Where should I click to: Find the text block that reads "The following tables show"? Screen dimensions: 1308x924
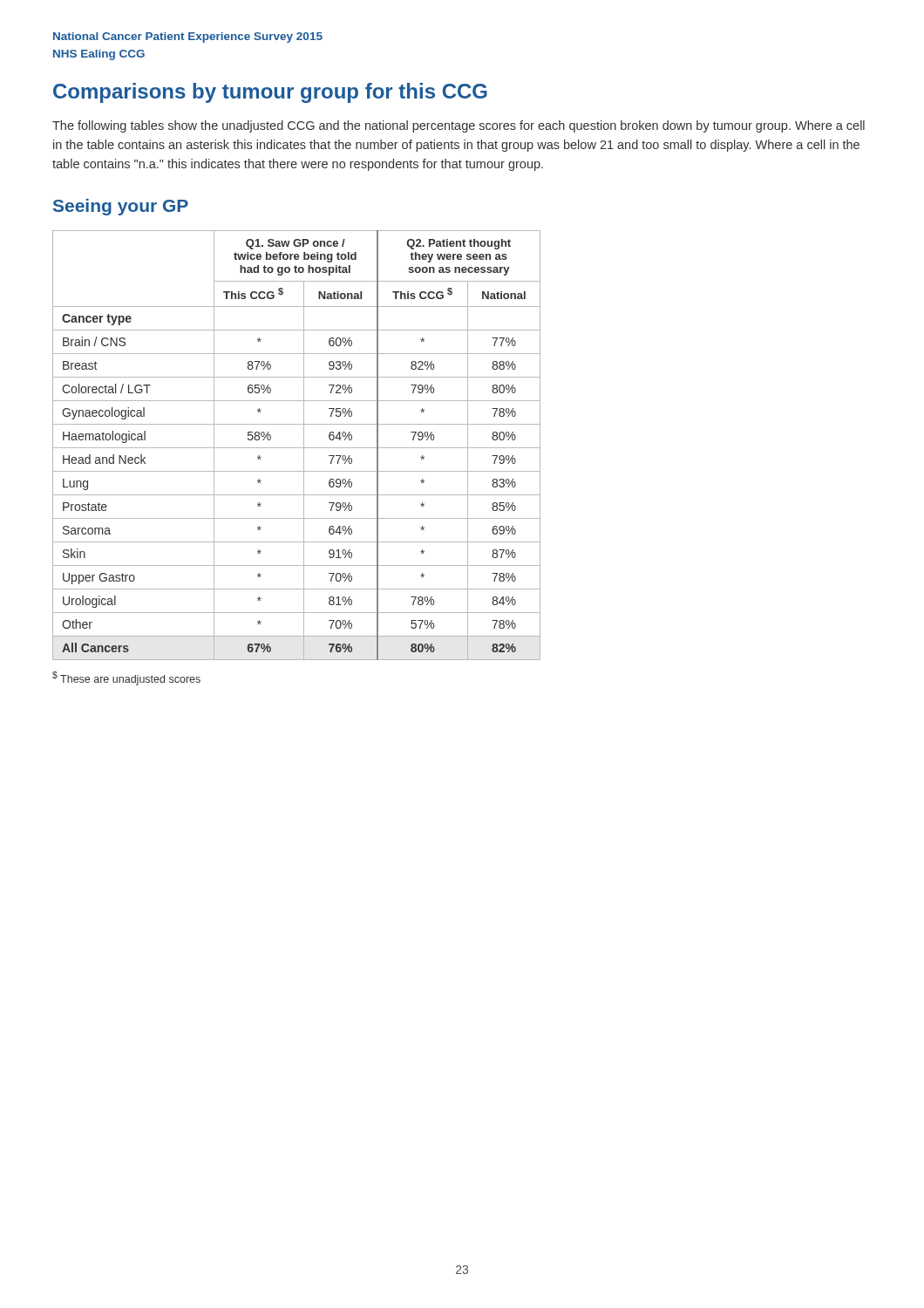point(459,145)
